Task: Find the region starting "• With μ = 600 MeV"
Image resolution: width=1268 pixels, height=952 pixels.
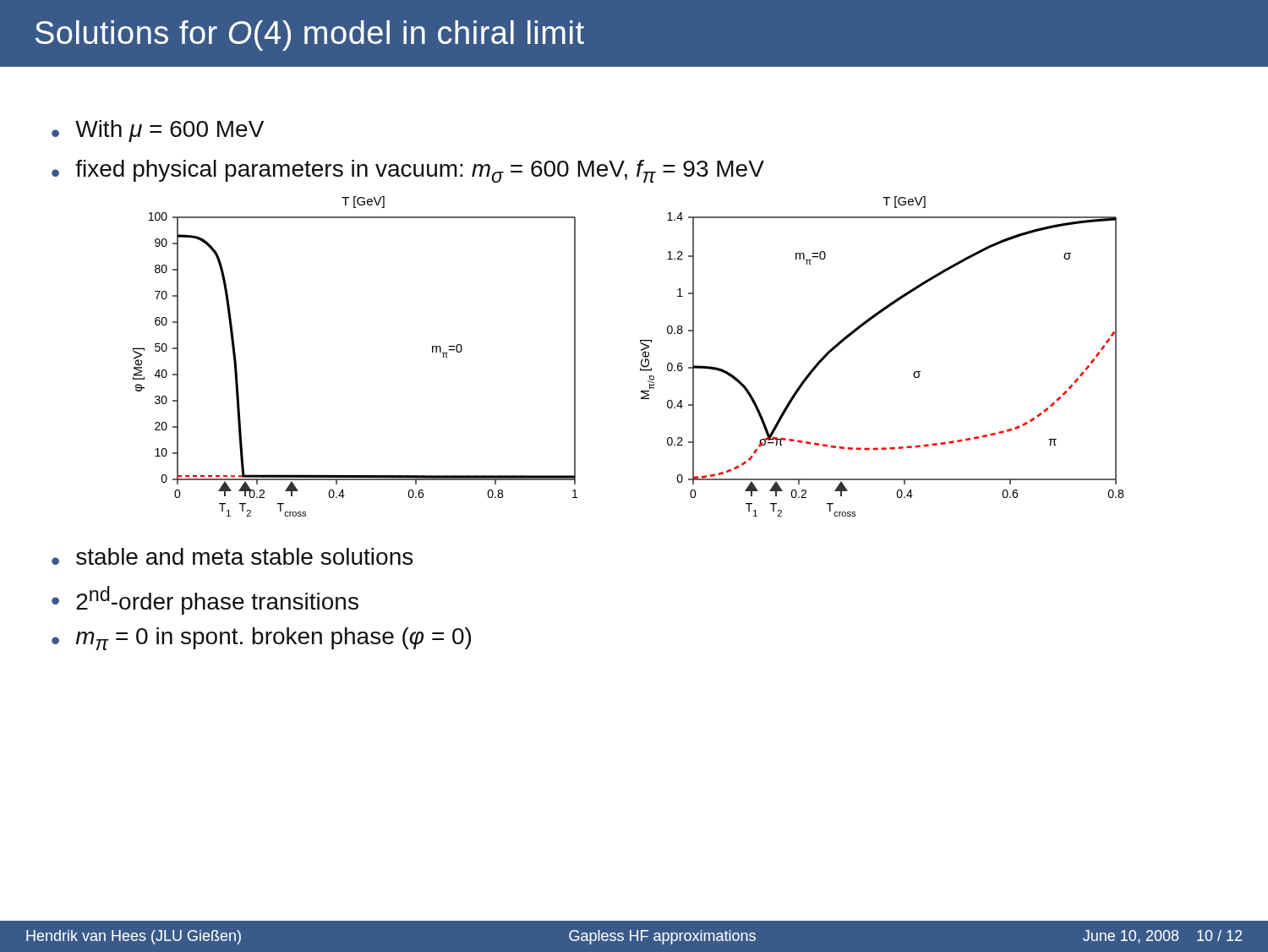Action: click(x=157, y=132)
